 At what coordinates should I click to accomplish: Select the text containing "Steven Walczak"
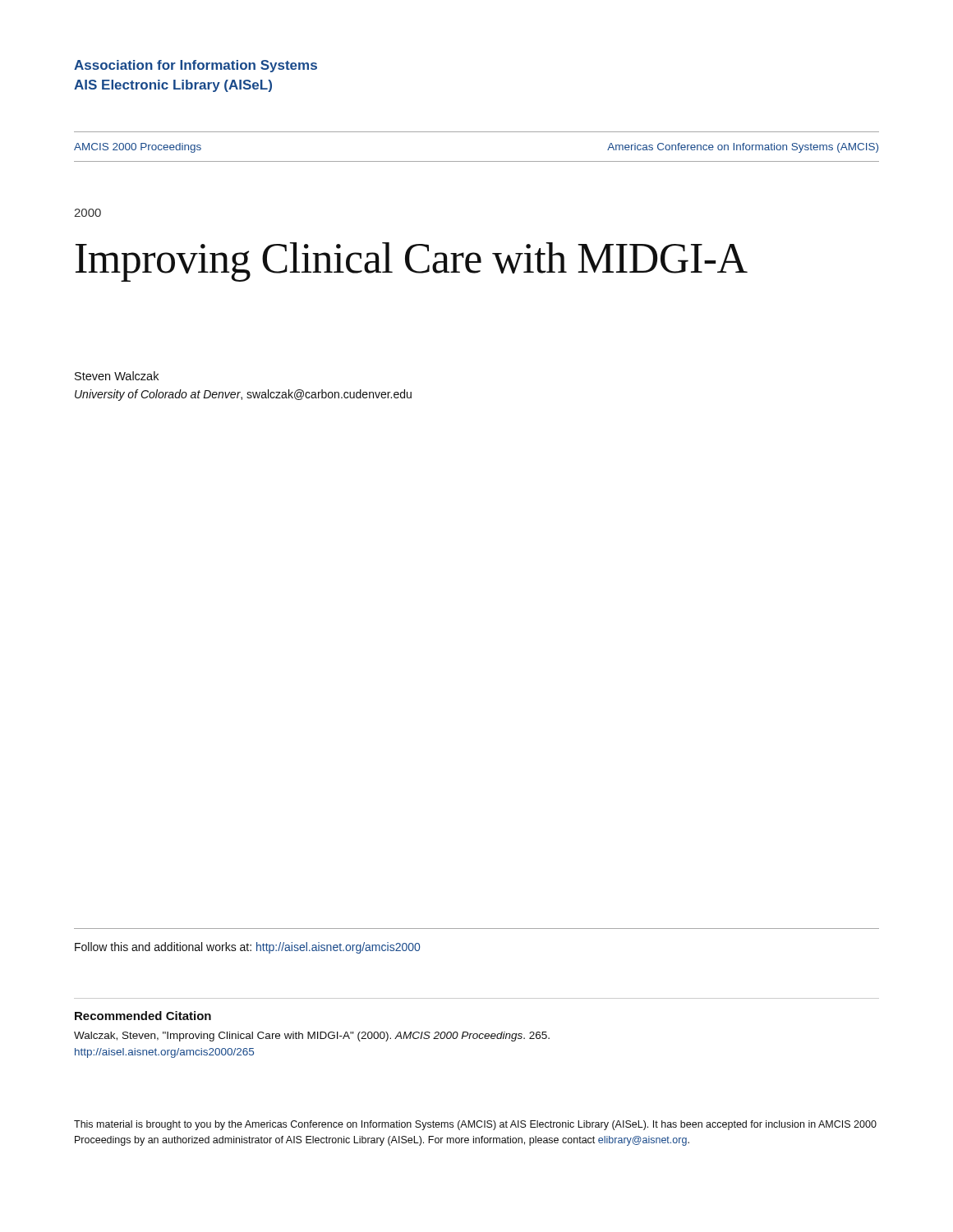116,376
